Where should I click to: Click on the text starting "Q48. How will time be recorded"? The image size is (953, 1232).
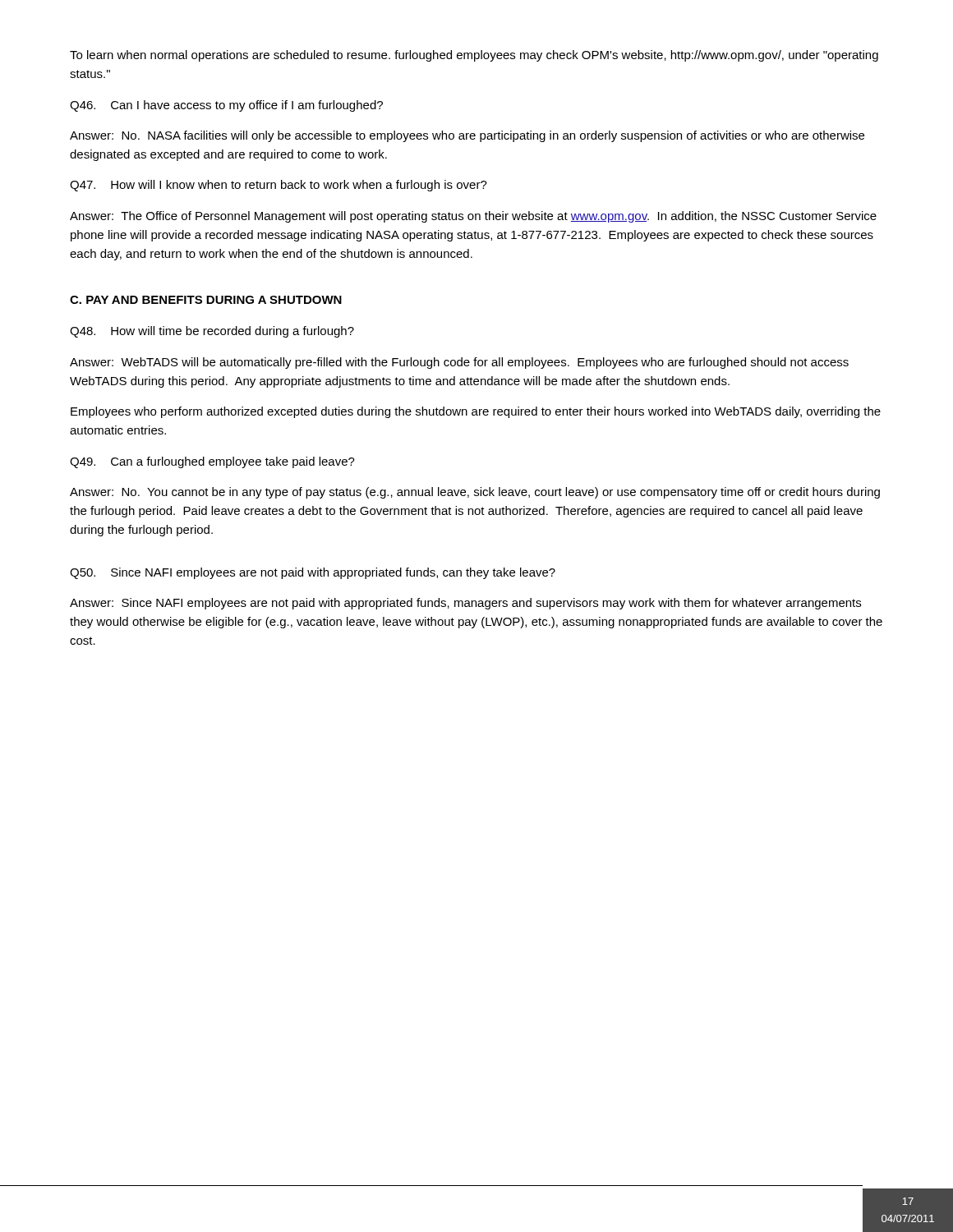[212, 331]
